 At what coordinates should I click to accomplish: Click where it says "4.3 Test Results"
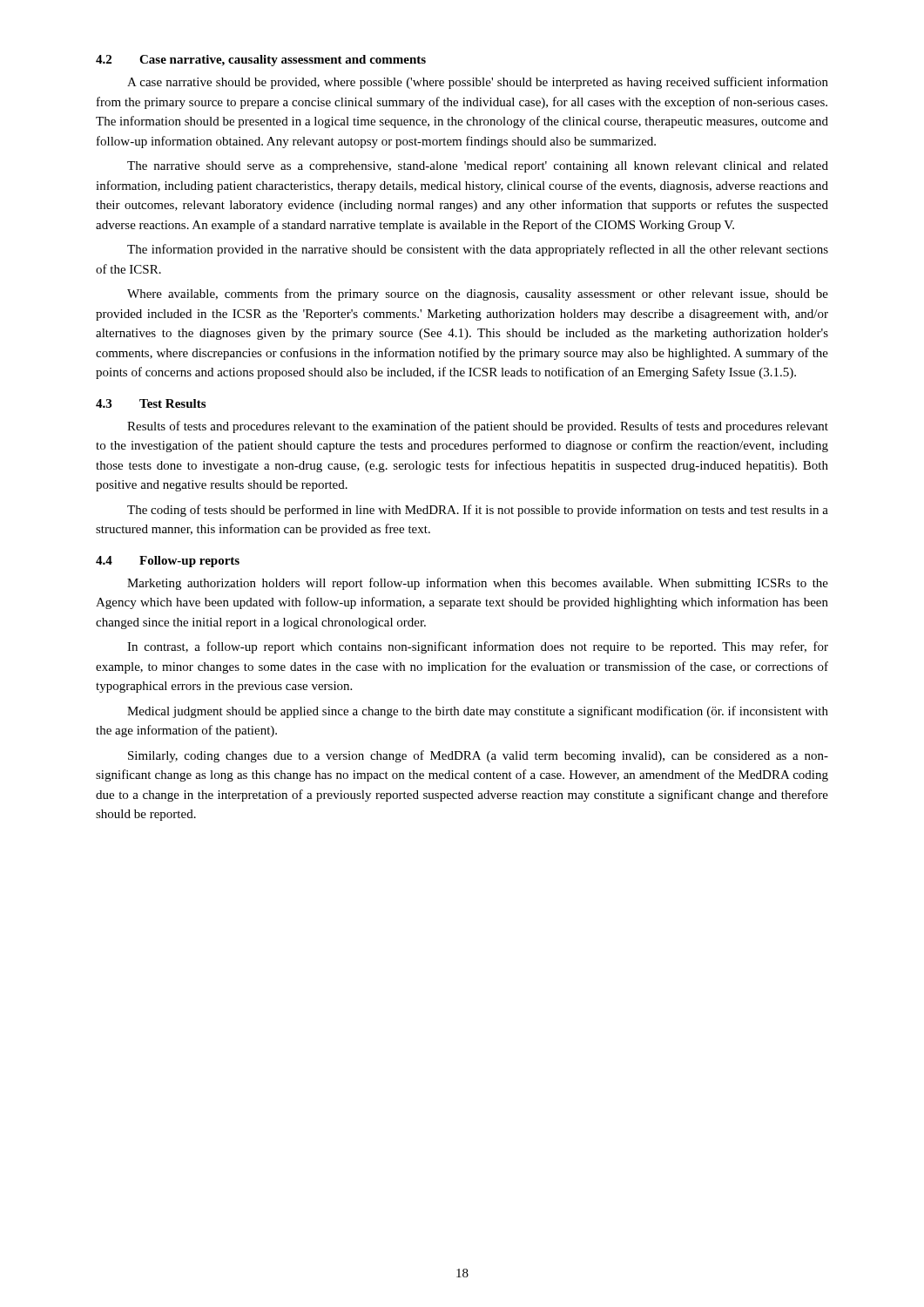tap(151, 403)
